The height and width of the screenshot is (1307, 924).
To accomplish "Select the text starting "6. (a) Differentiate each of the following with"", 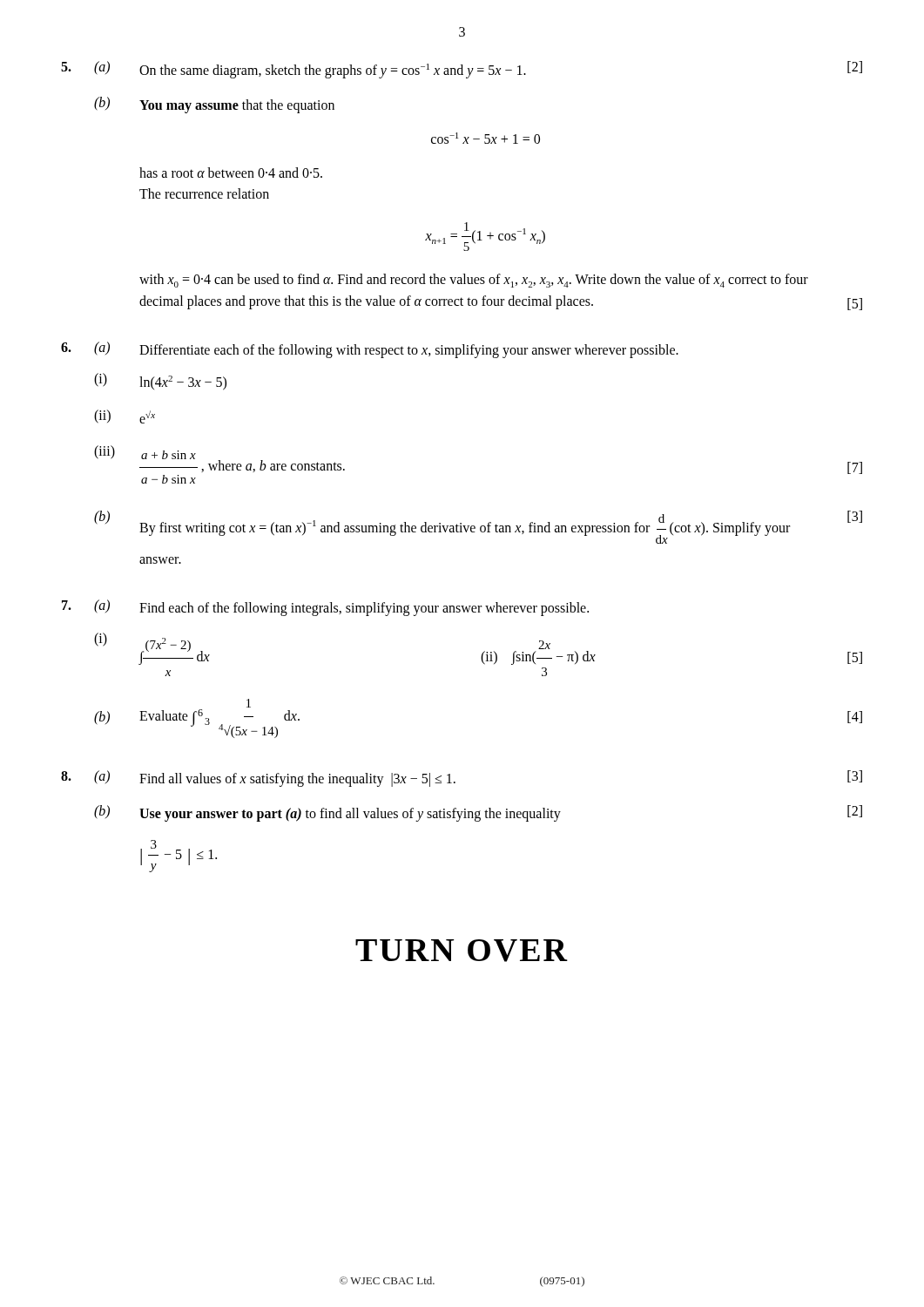I will (x=462, y=351).
